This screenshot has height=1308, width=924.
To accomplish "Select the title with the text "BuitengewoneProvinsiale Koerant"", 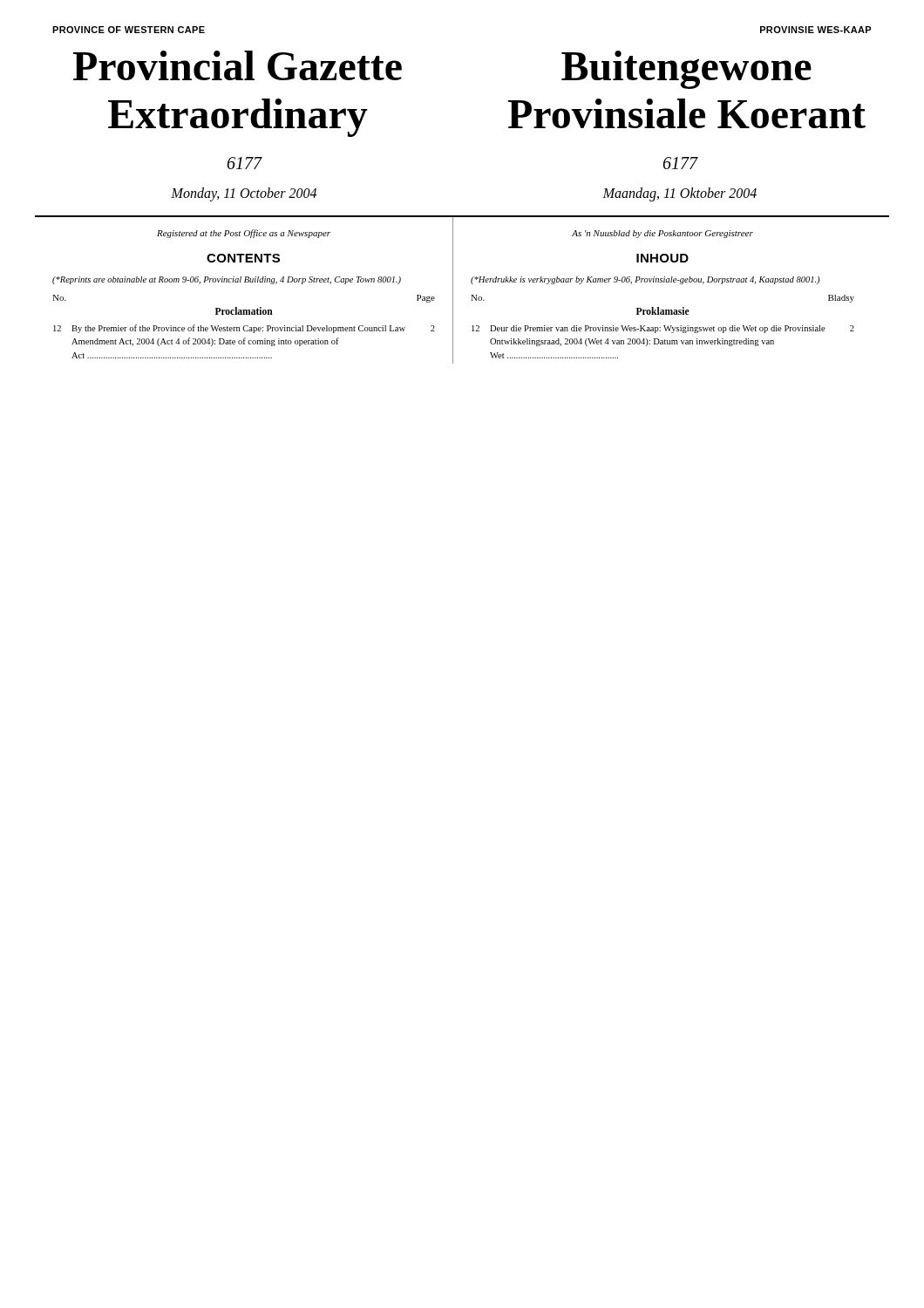I will click(686, 90).
